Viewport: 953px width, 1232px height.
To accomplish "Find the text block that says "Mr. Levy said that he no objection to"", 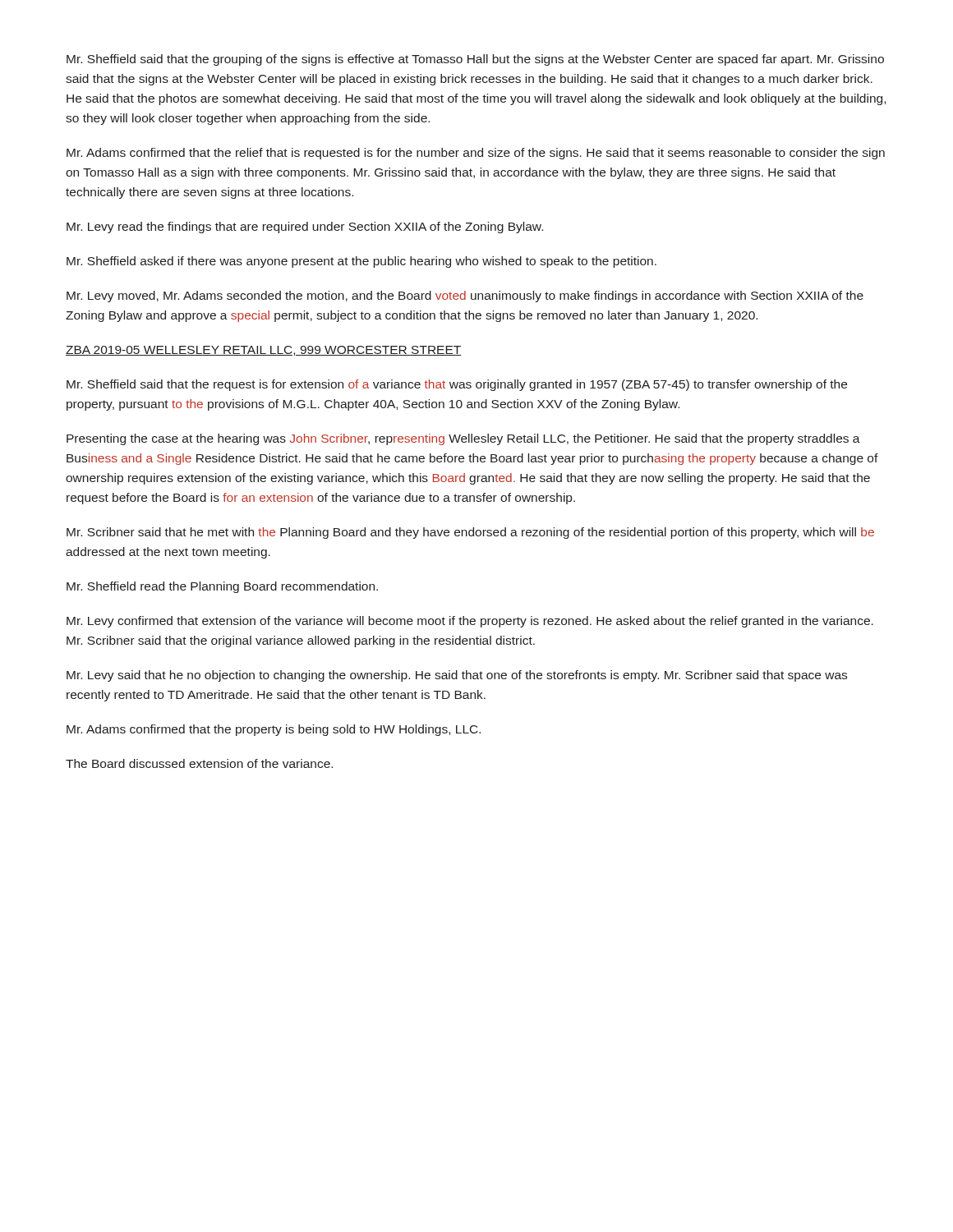I will click(457, 685).
